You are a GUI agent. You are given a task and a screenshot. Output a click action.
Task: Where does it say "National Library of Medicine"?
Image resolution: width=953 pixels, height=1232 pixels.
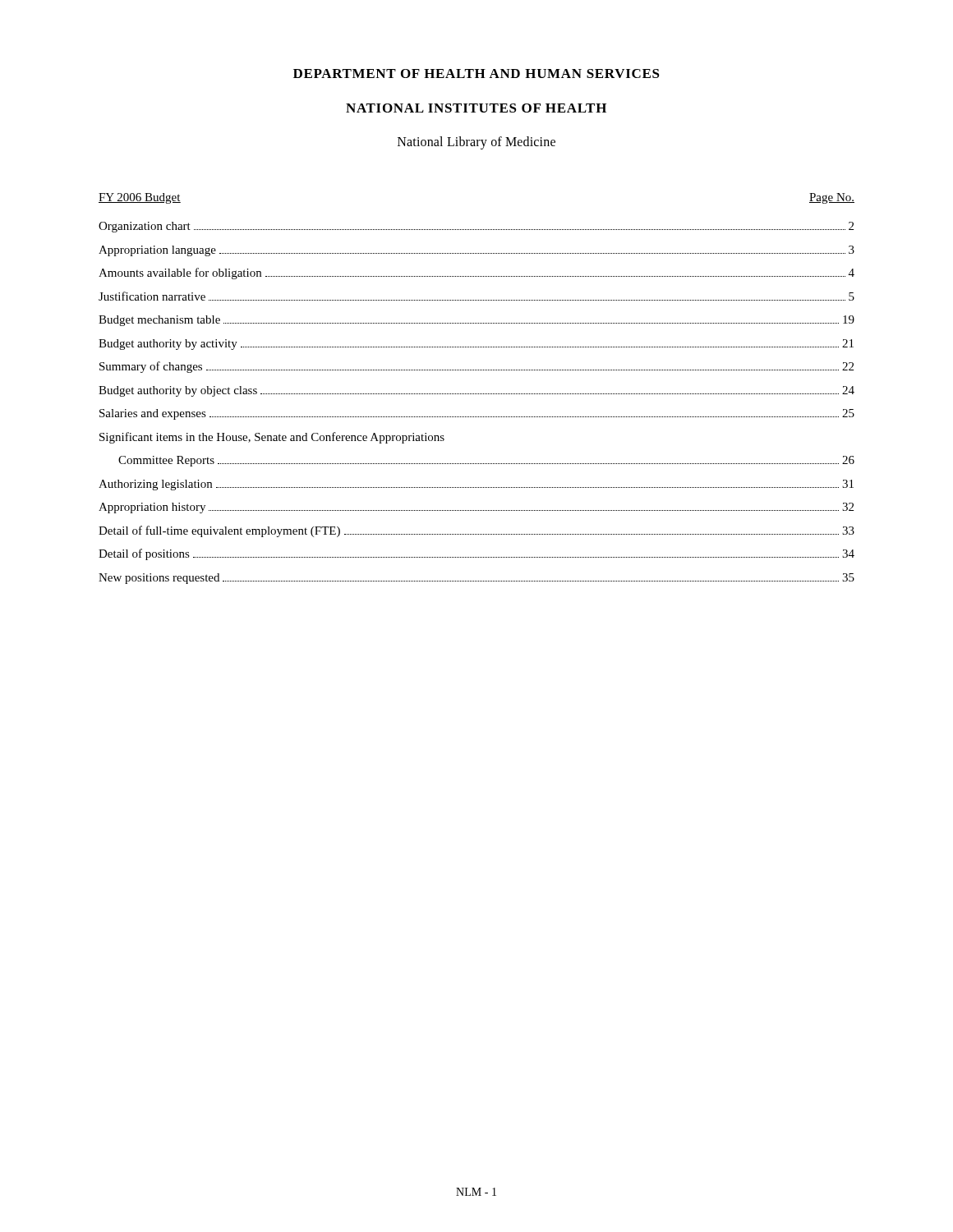pyautogui.click(x=476, y=142)
